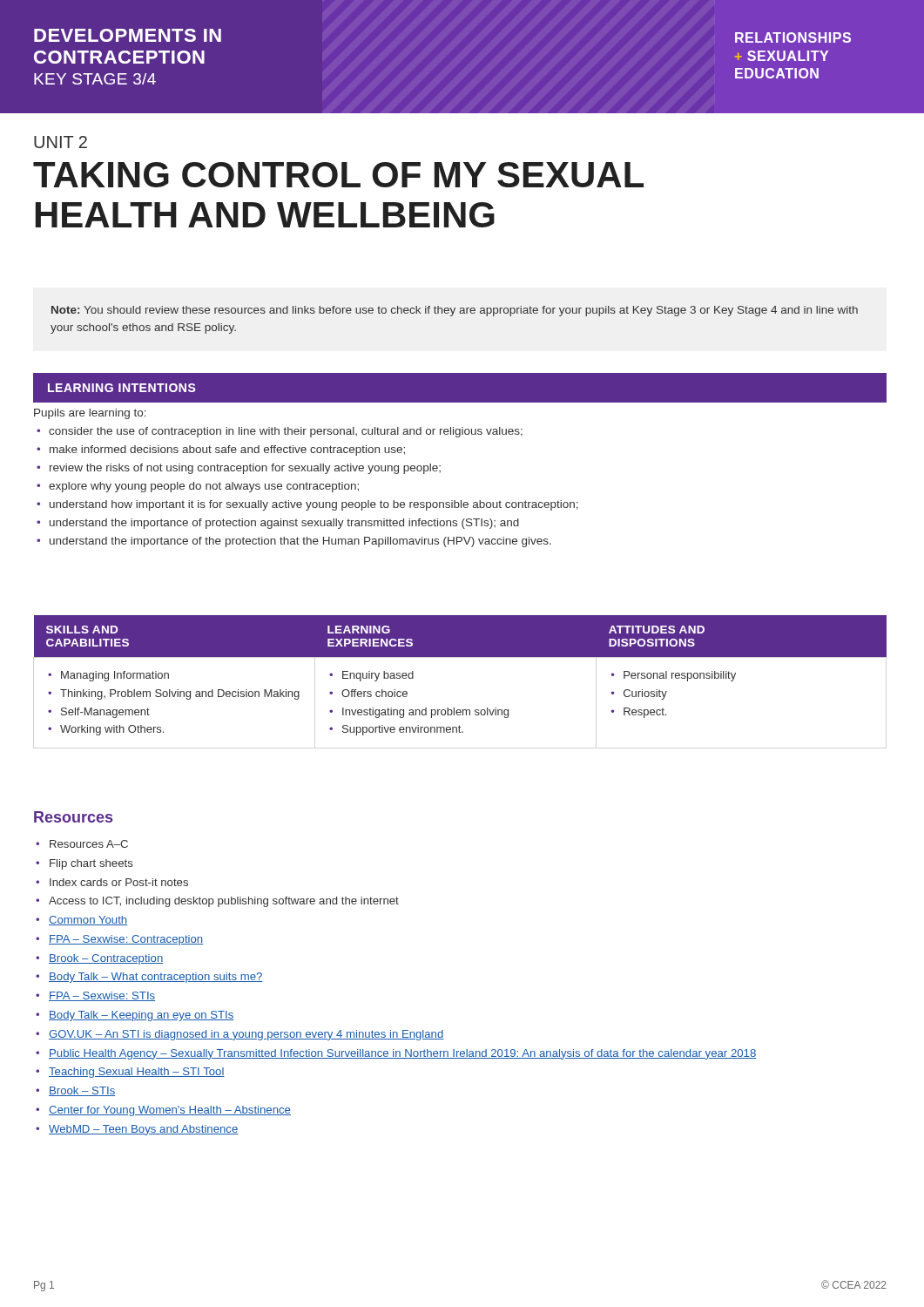Screen dimensions: 1307x924
Task: Point to "UNIT 2"
Action: [61, 142]
